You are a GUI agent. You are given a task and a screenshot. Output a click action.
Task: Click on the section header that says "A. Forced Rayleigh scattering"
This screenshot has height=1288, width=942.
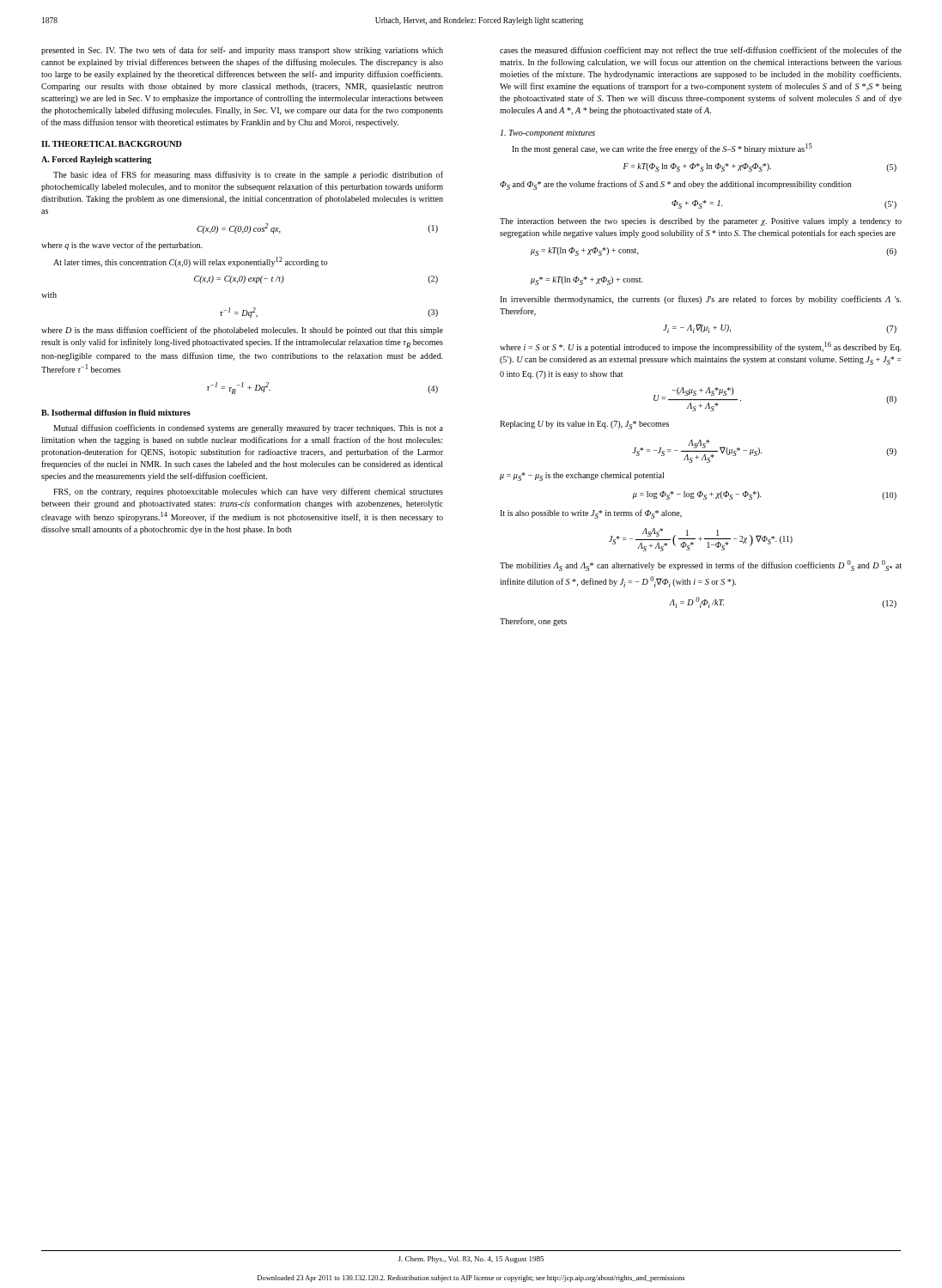click(x=96, y=160)
